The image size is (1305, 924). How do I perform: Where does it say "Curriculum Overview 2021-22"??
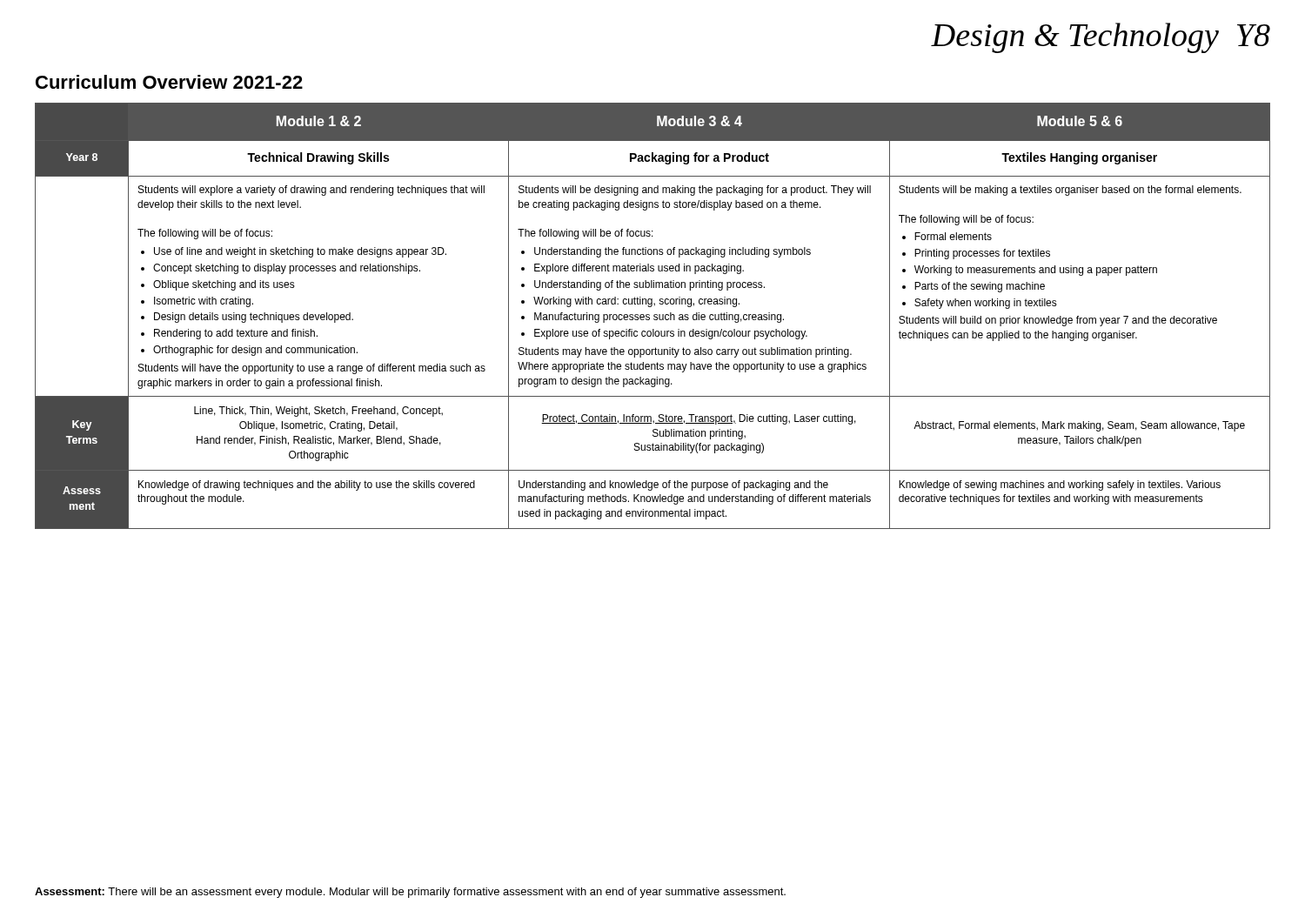169,83
